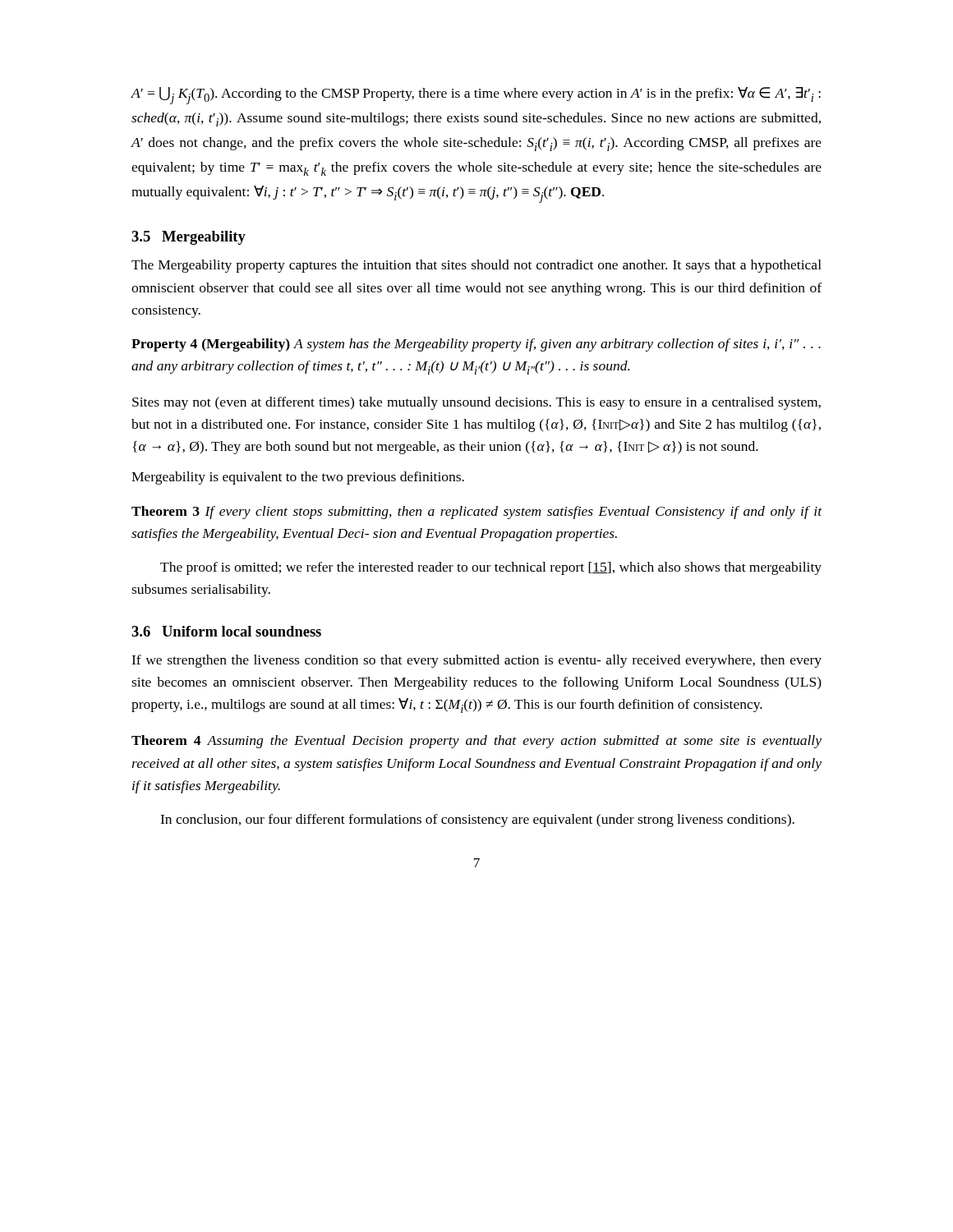The height and width of the screenshot is (1232, 953).
Task: Find the text block containing "If we strengthen the"
Action: point(476,684)
